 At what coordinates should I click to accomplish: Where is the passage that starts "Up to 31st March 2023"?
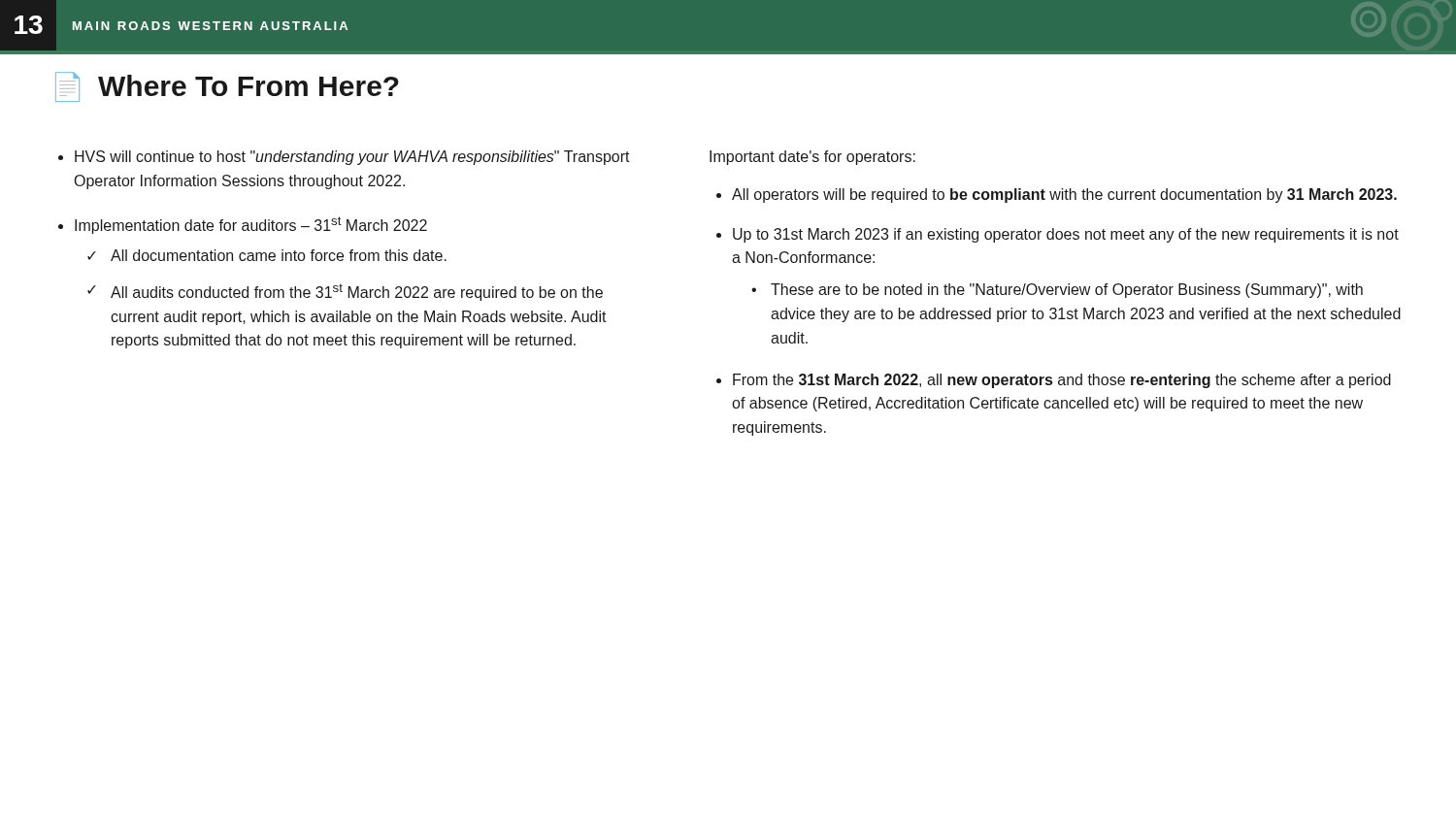[1058, 247]
